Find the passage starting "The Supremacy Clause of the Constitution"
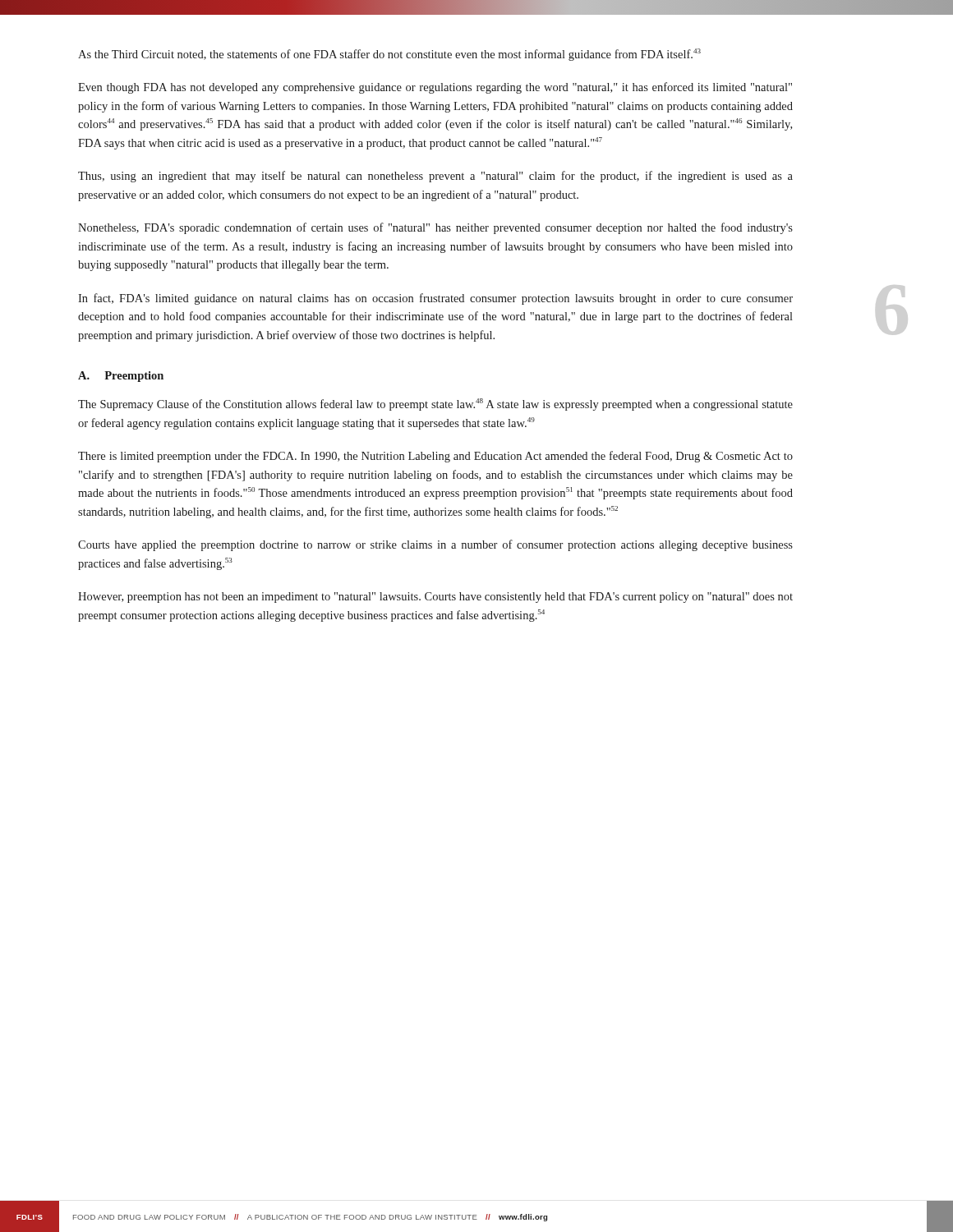 pos(435,414)
